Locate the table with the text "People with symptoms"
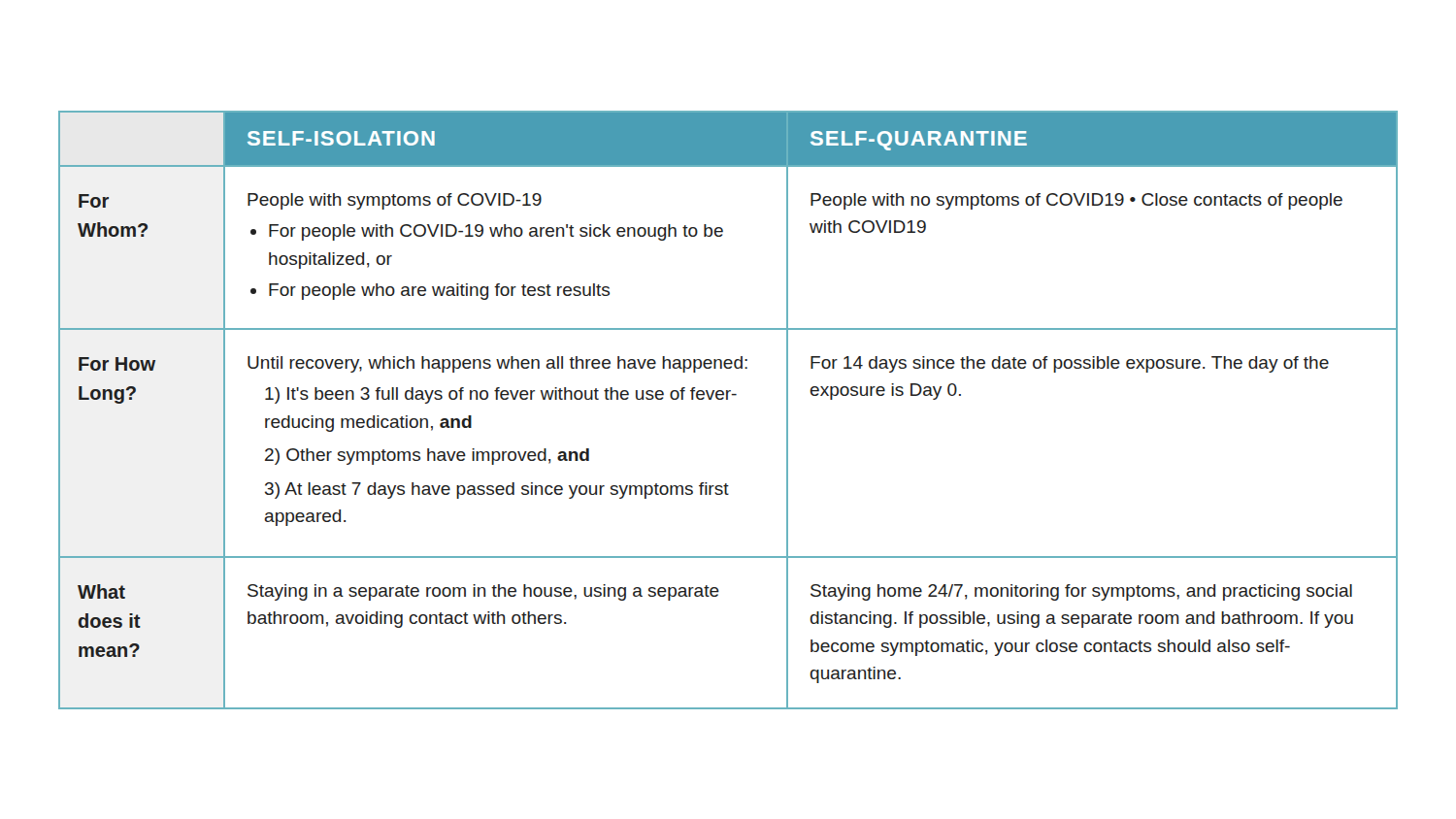 tap(728, 410)
